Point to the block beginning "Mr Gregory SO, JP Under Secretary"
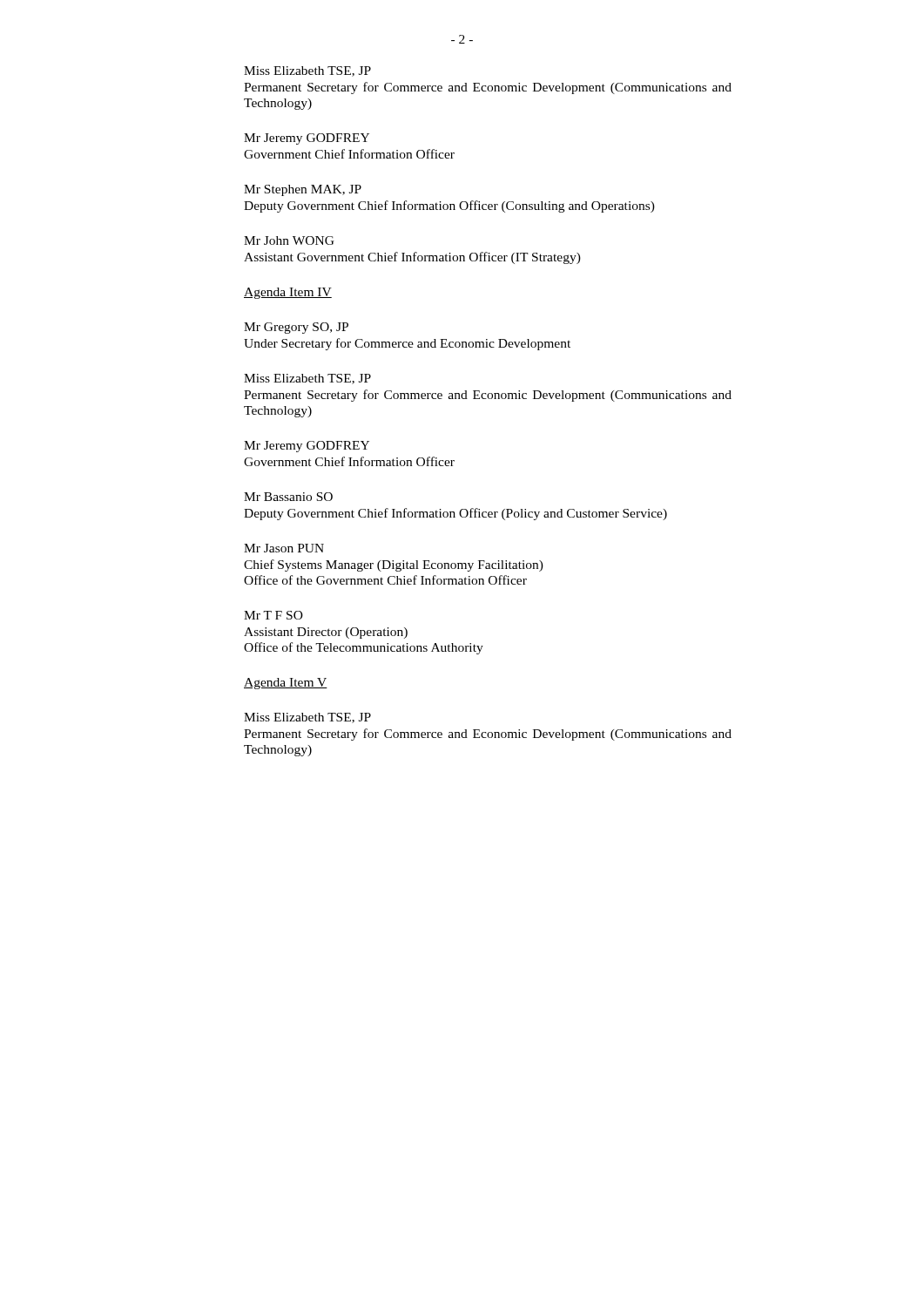Screen dimensions: 1307x924 488,335
